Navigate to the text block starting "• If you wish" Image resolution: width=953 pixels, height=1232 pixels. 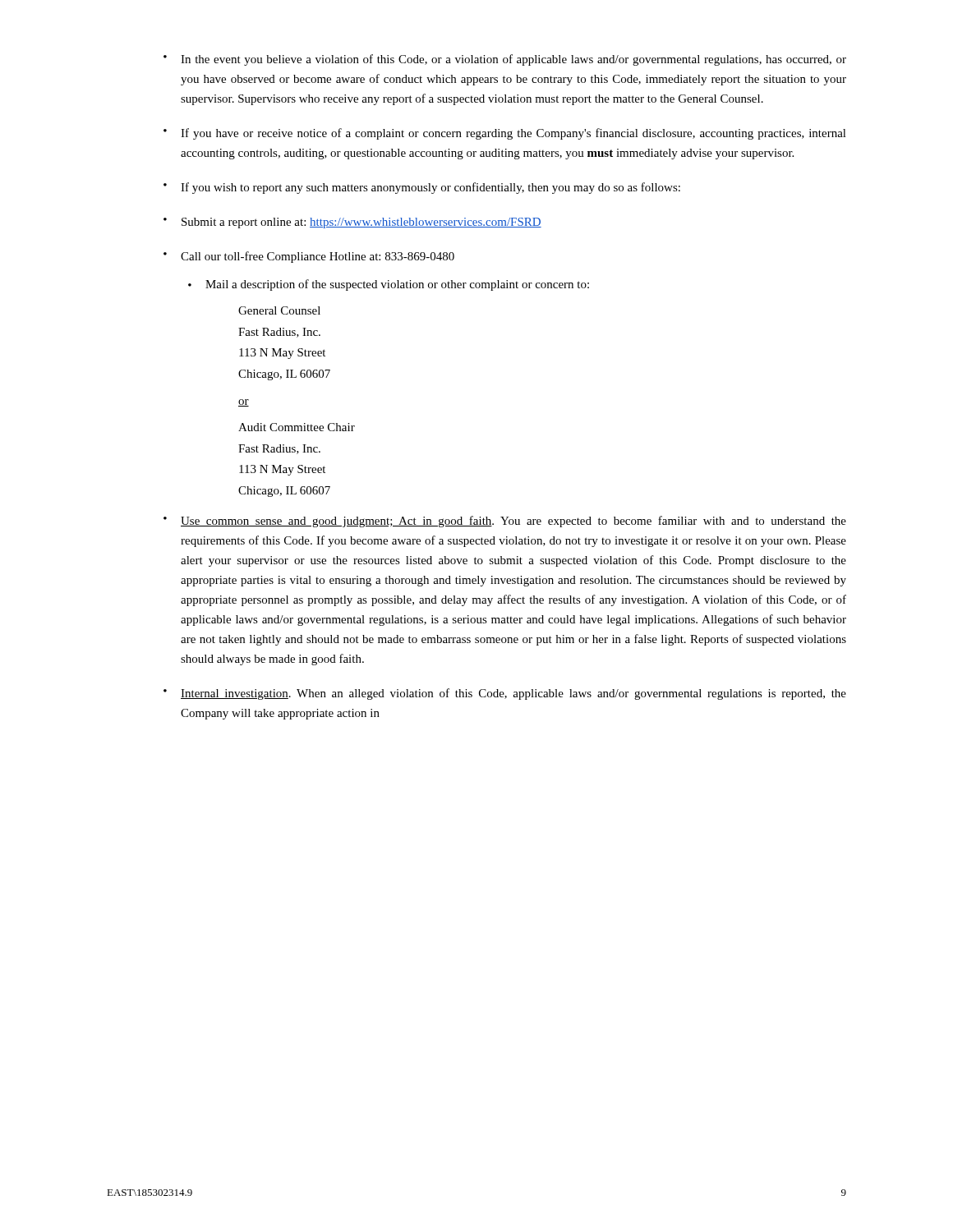(501, 187)
